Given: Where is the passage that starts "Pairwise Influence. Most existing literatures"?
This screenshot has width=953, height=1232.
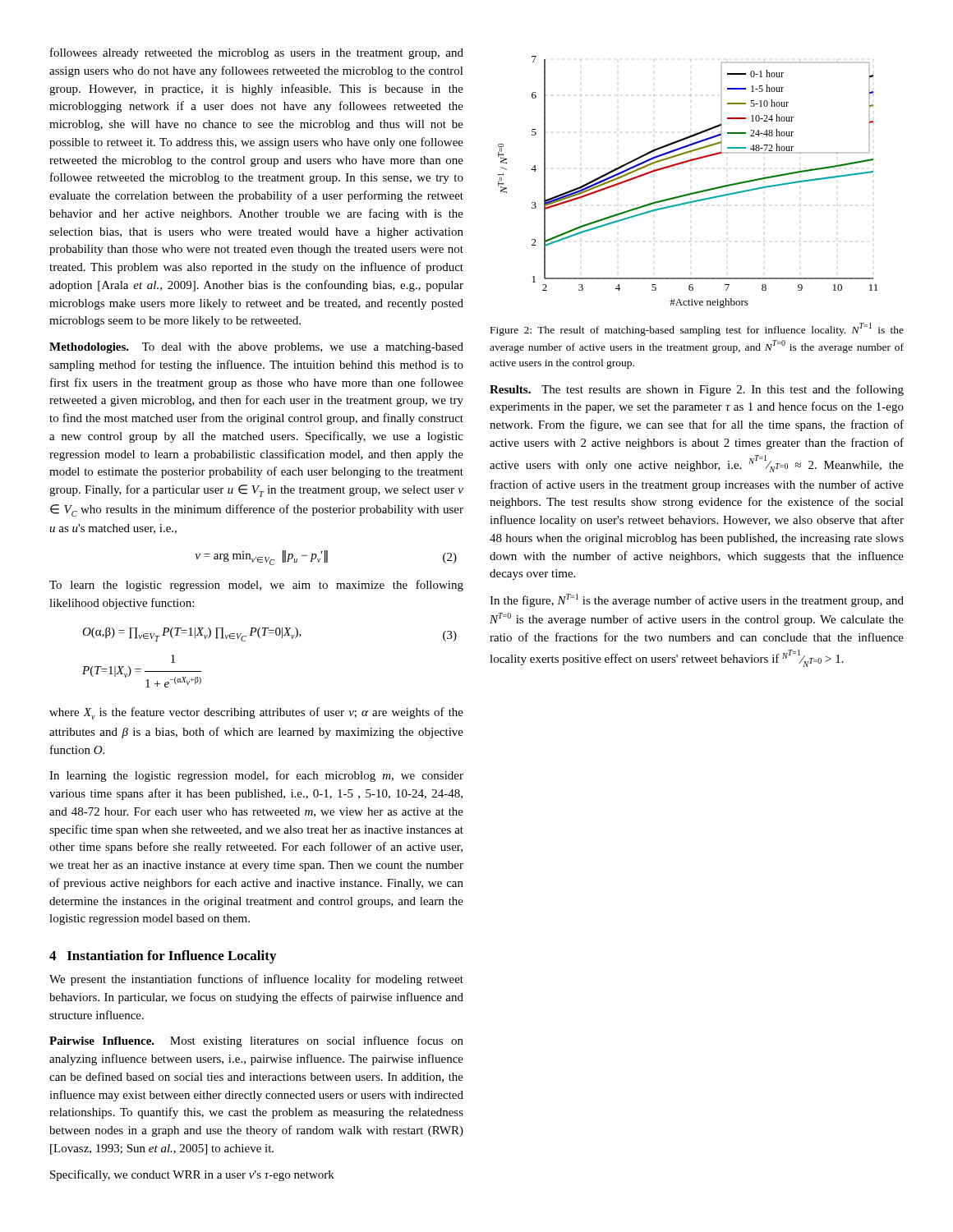Looking at the screenshot, I should (x=256, y=1094).
